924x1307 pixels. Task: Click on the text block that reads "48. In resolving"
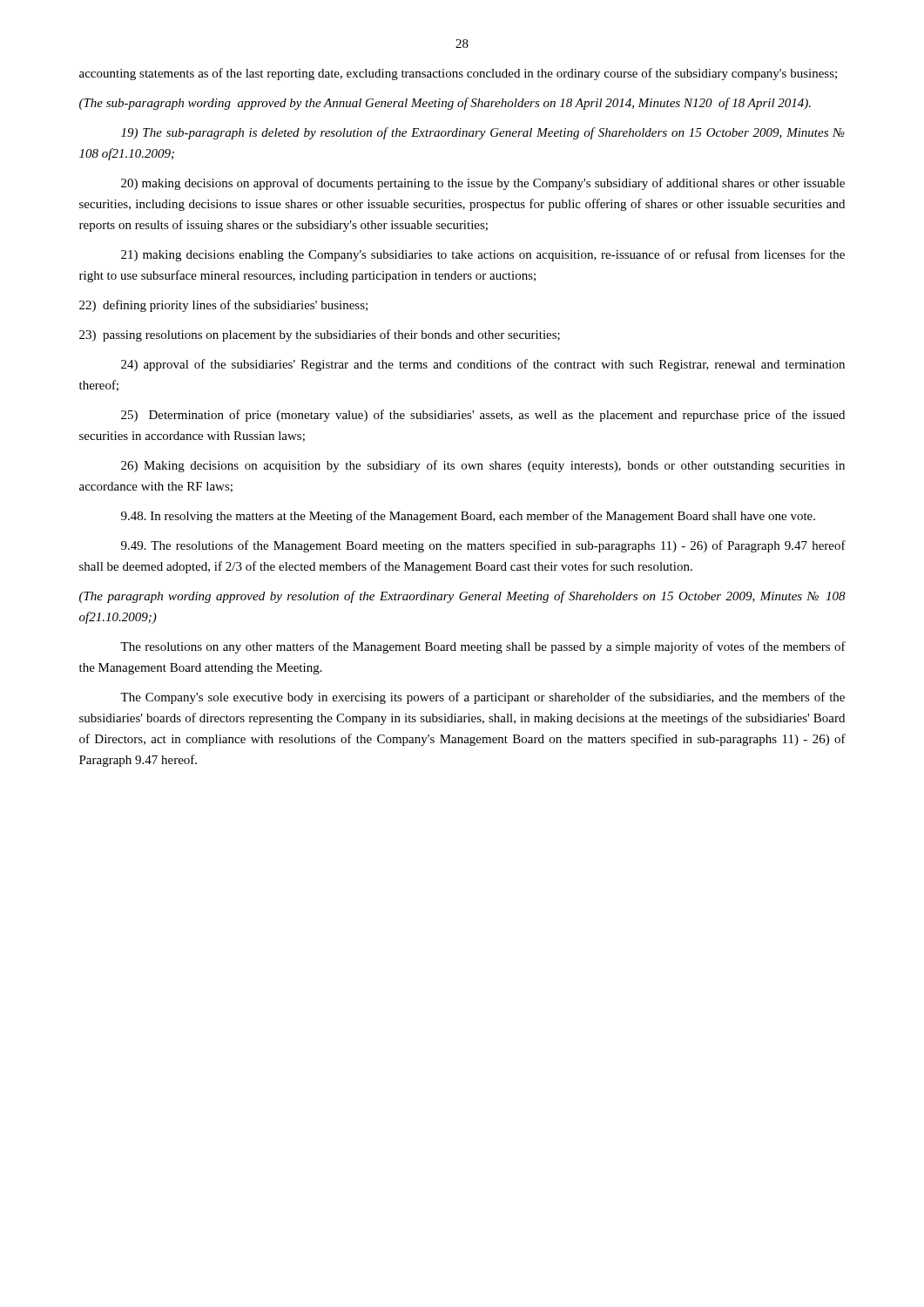(462, 516)
